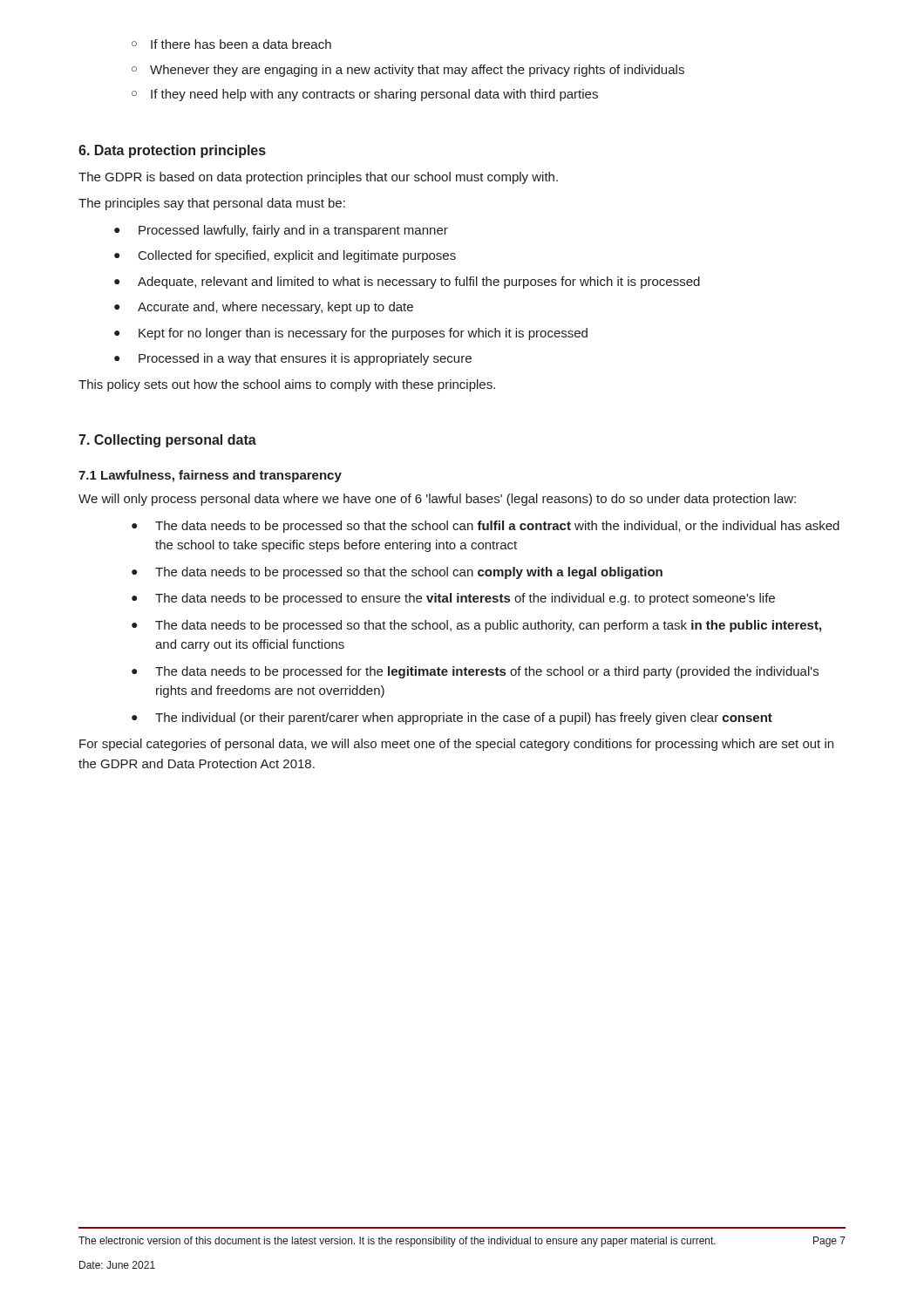Find the text block with the text "For special categories"
This screenshot has width=924, height=1308.
[456, 753]
